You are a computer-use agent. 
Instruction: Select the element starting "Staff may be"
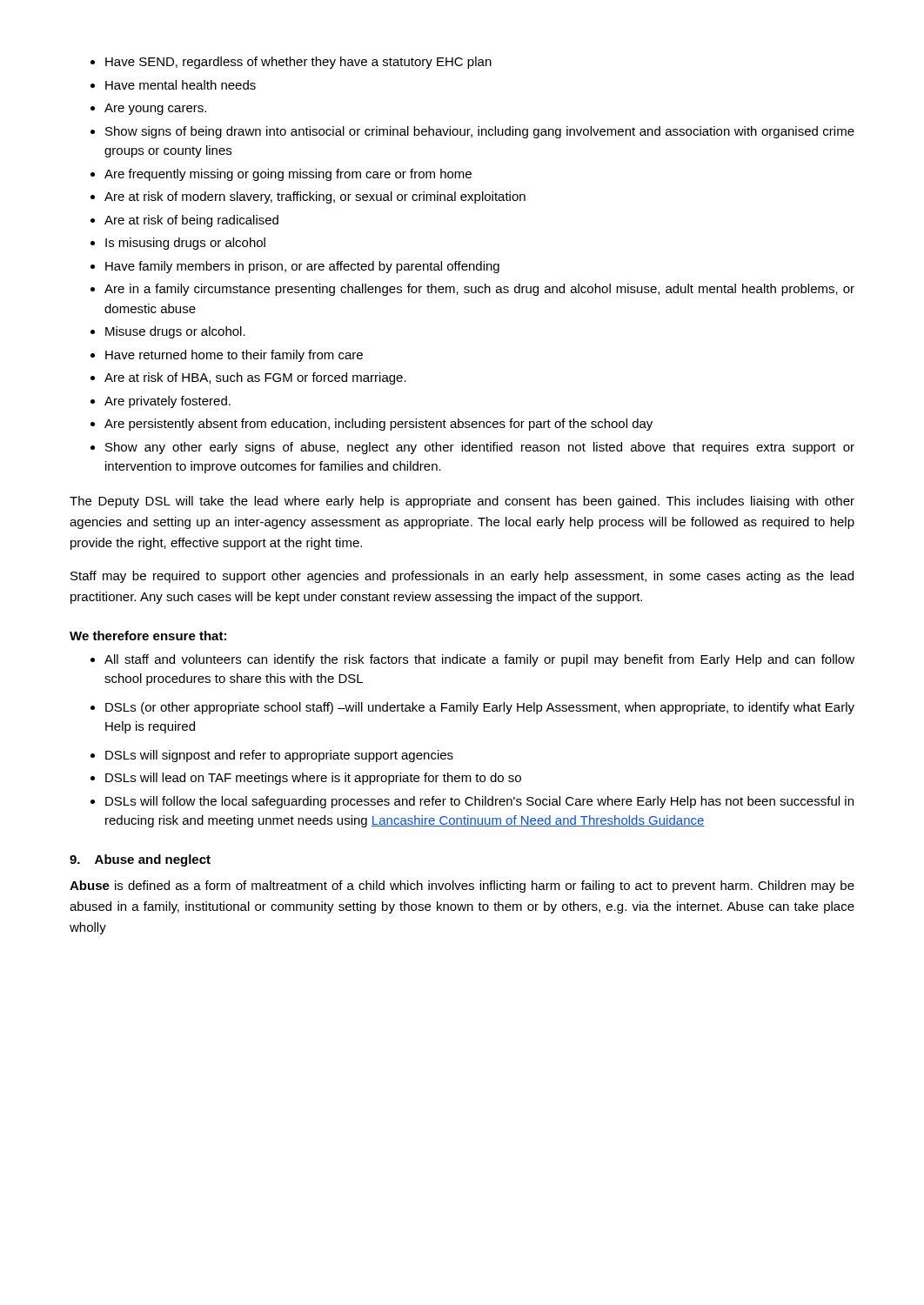[x=462, y=585]
